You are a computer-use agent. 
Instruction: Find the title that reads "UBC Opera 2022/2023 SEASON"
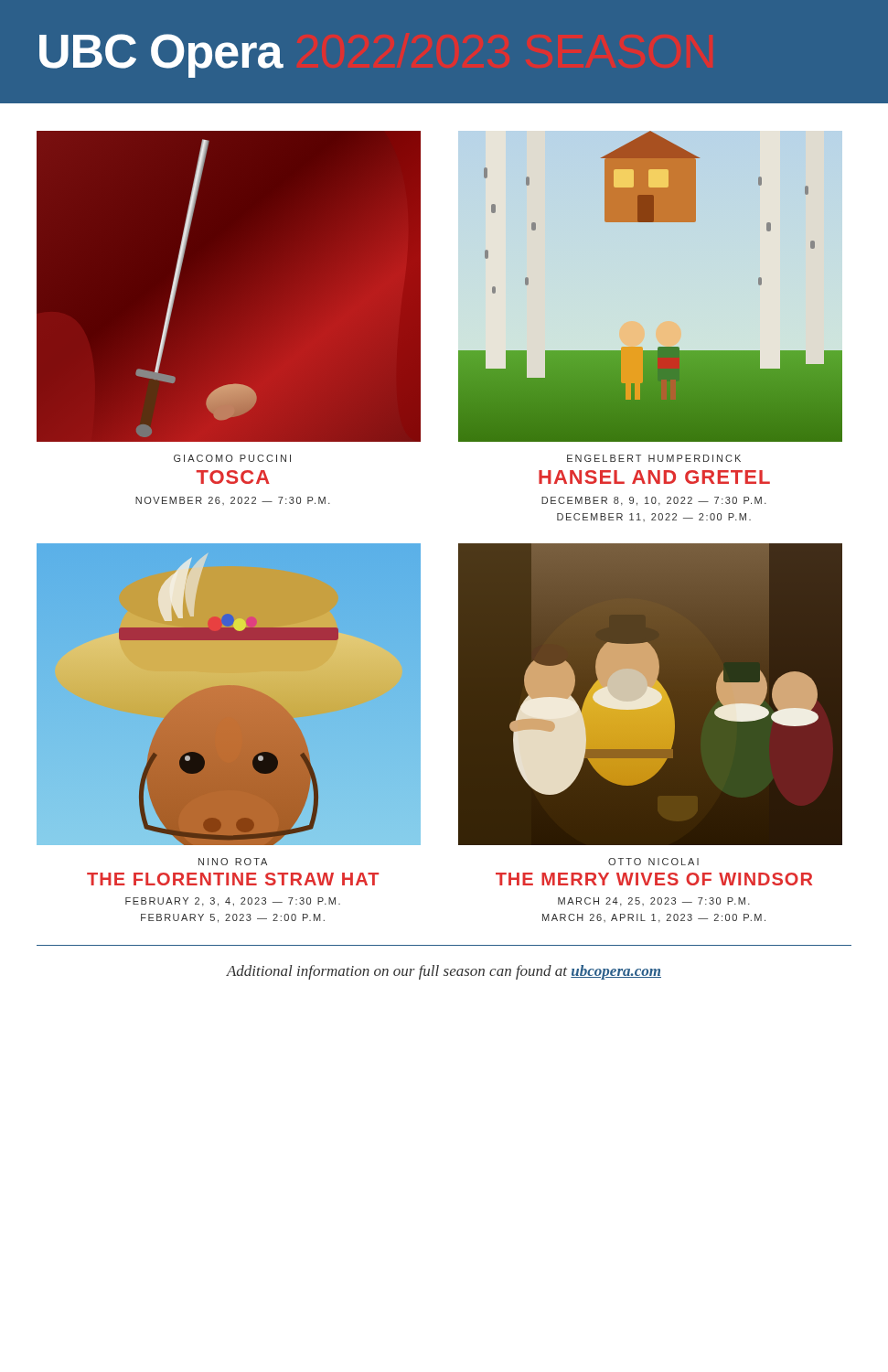[161, 56]
